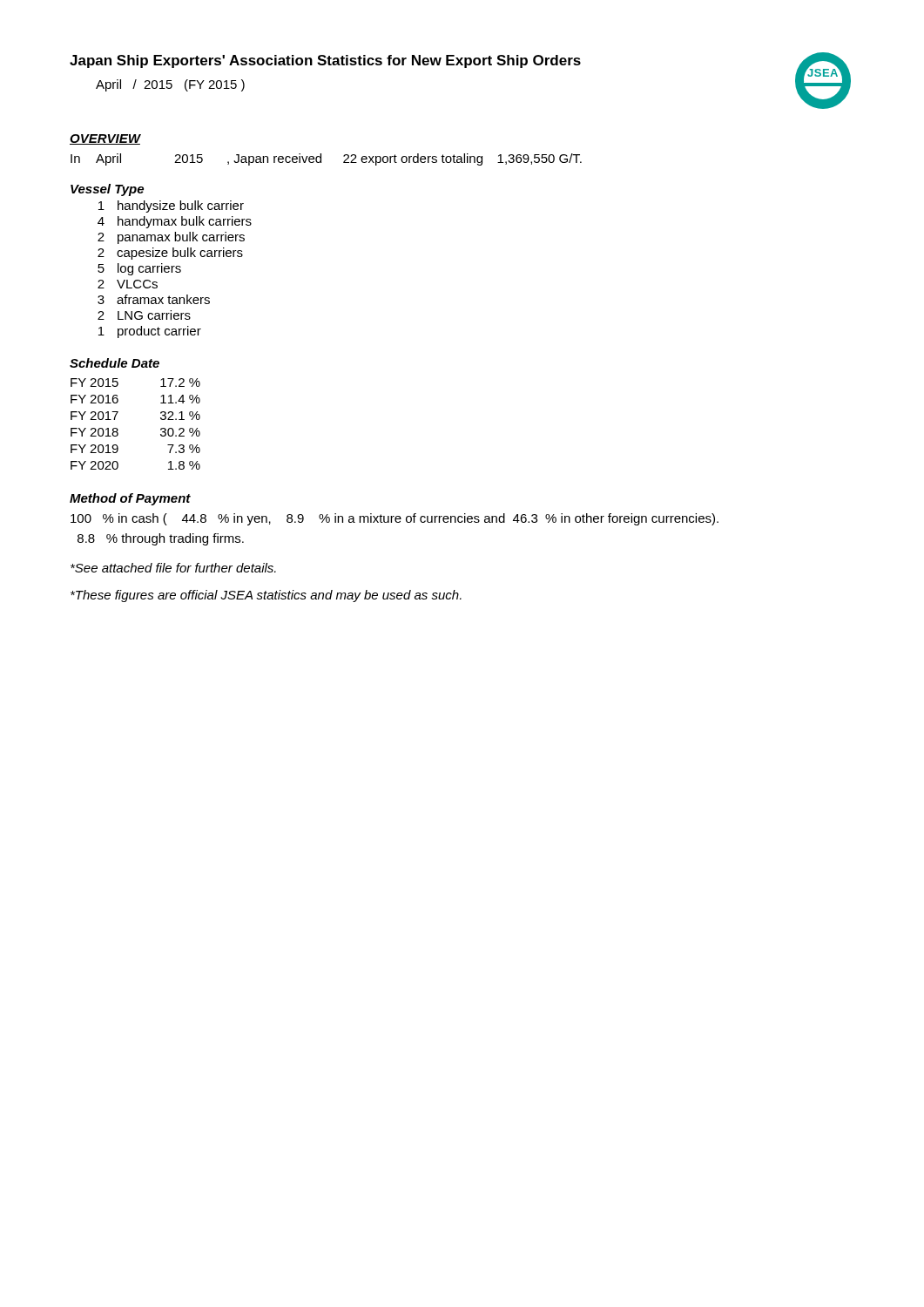Find the region starting "Vessel Type"

click(x=107, y=189)
